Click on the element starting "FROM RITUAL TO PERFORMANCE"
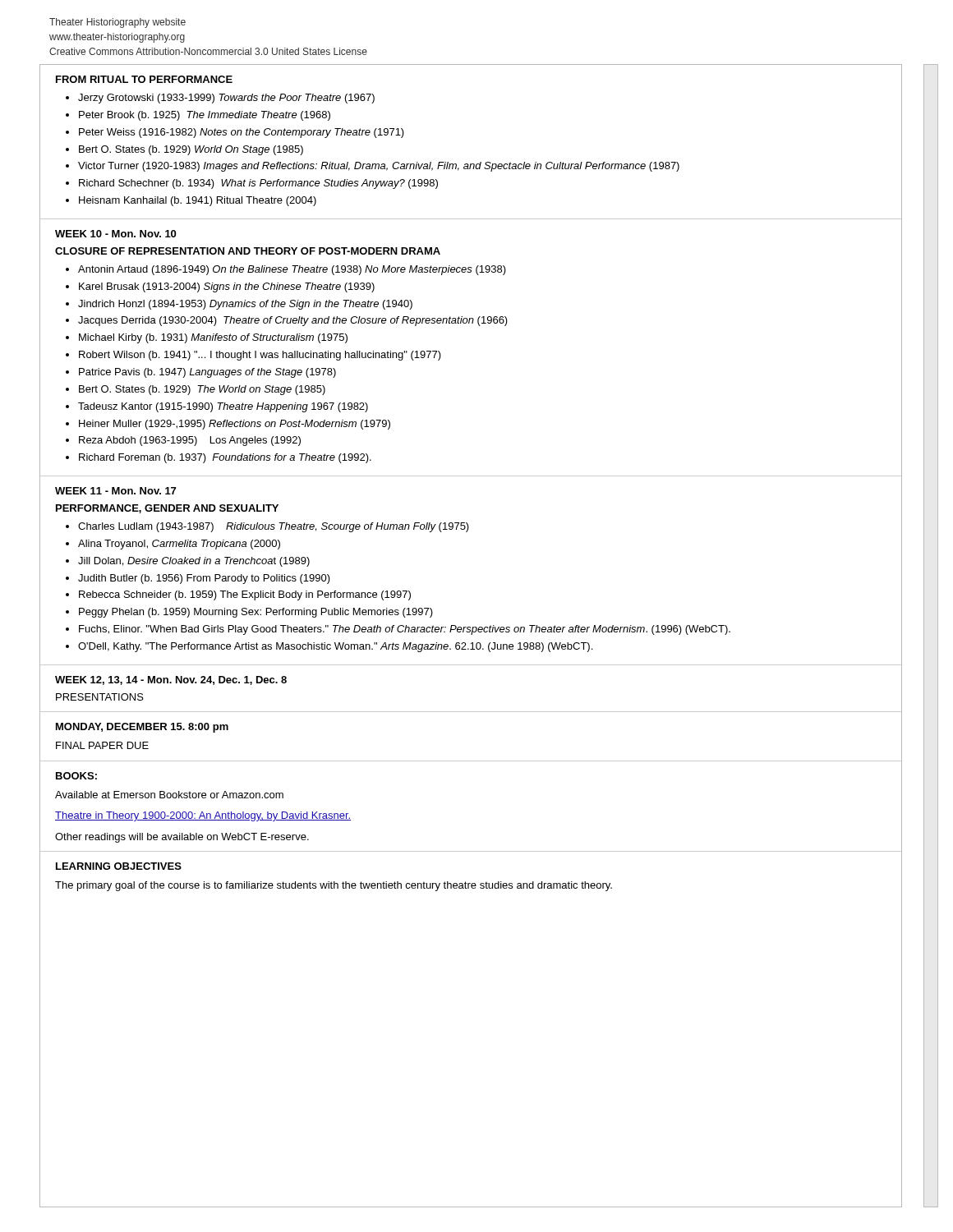Viewport: 953px width, 1232px height. (x=144, y=79)
